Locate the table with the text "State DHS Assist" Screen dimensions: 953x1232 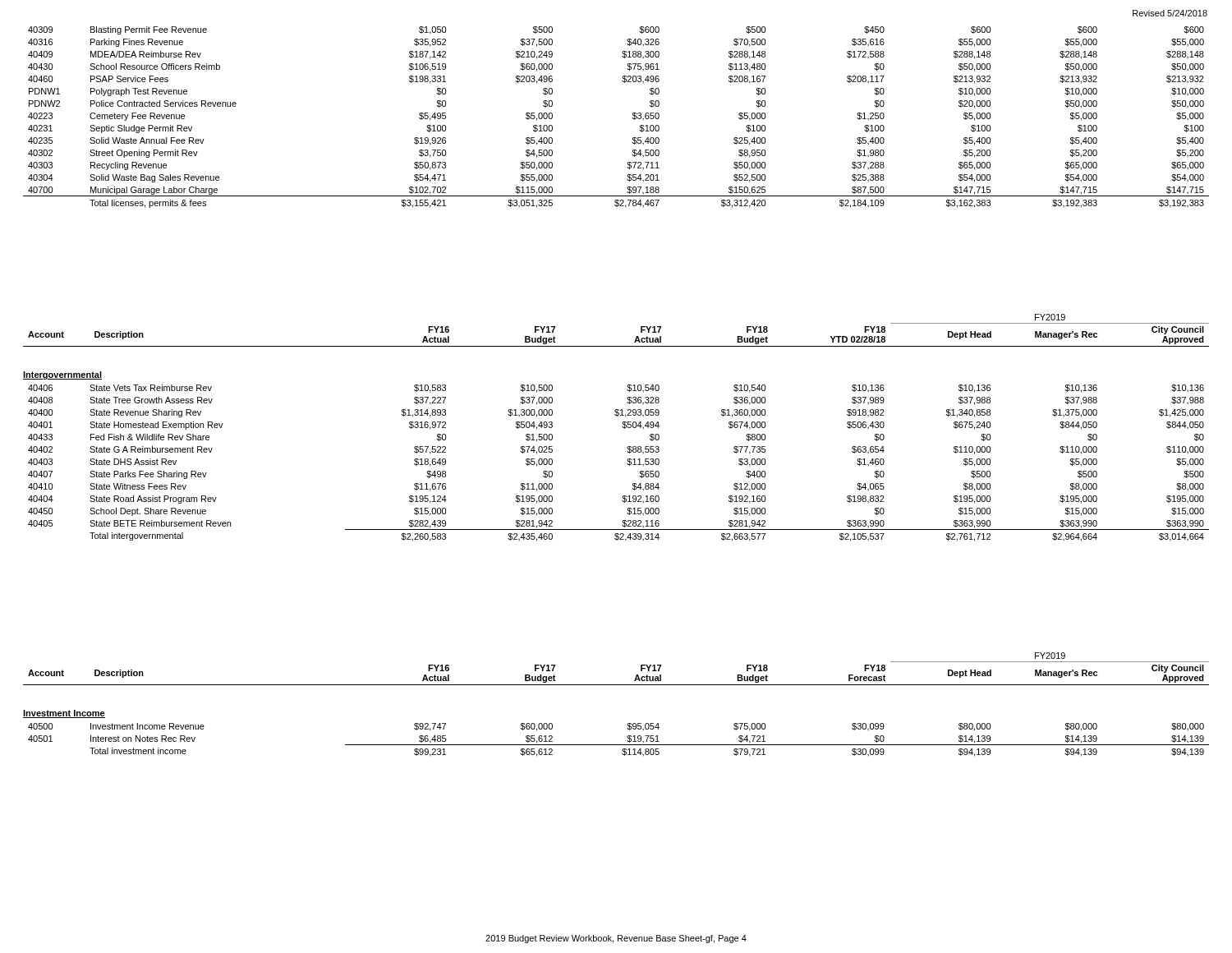click(x=616, y=462)
